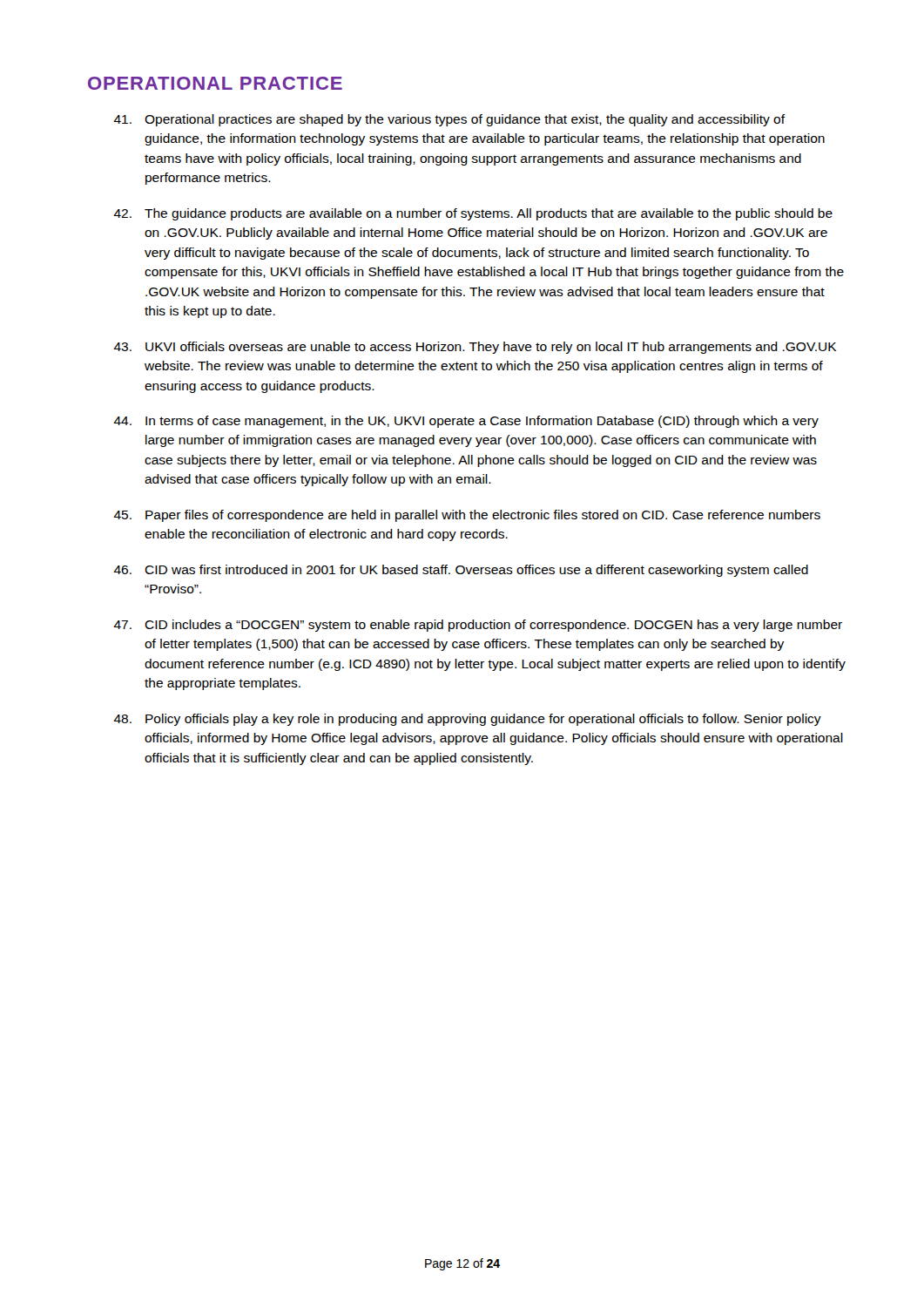Find the list item with the text "48. Policy officials play a key role in"
Image resolution: width=924 pixels, height=1307 pixels.
[x=466, y=738]
